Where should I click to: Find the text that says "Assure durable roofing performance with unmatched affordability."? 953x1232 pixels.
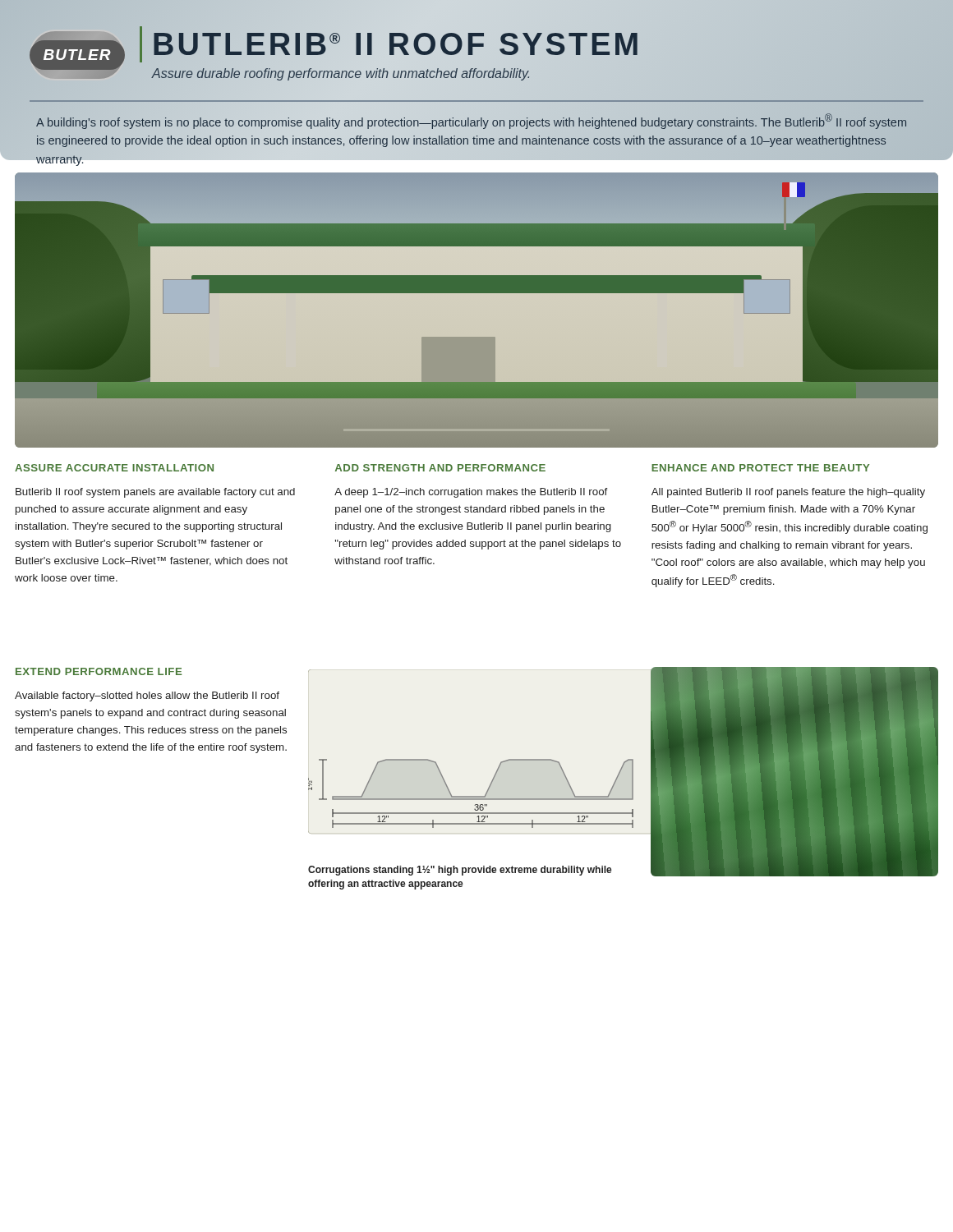[341, 73]
